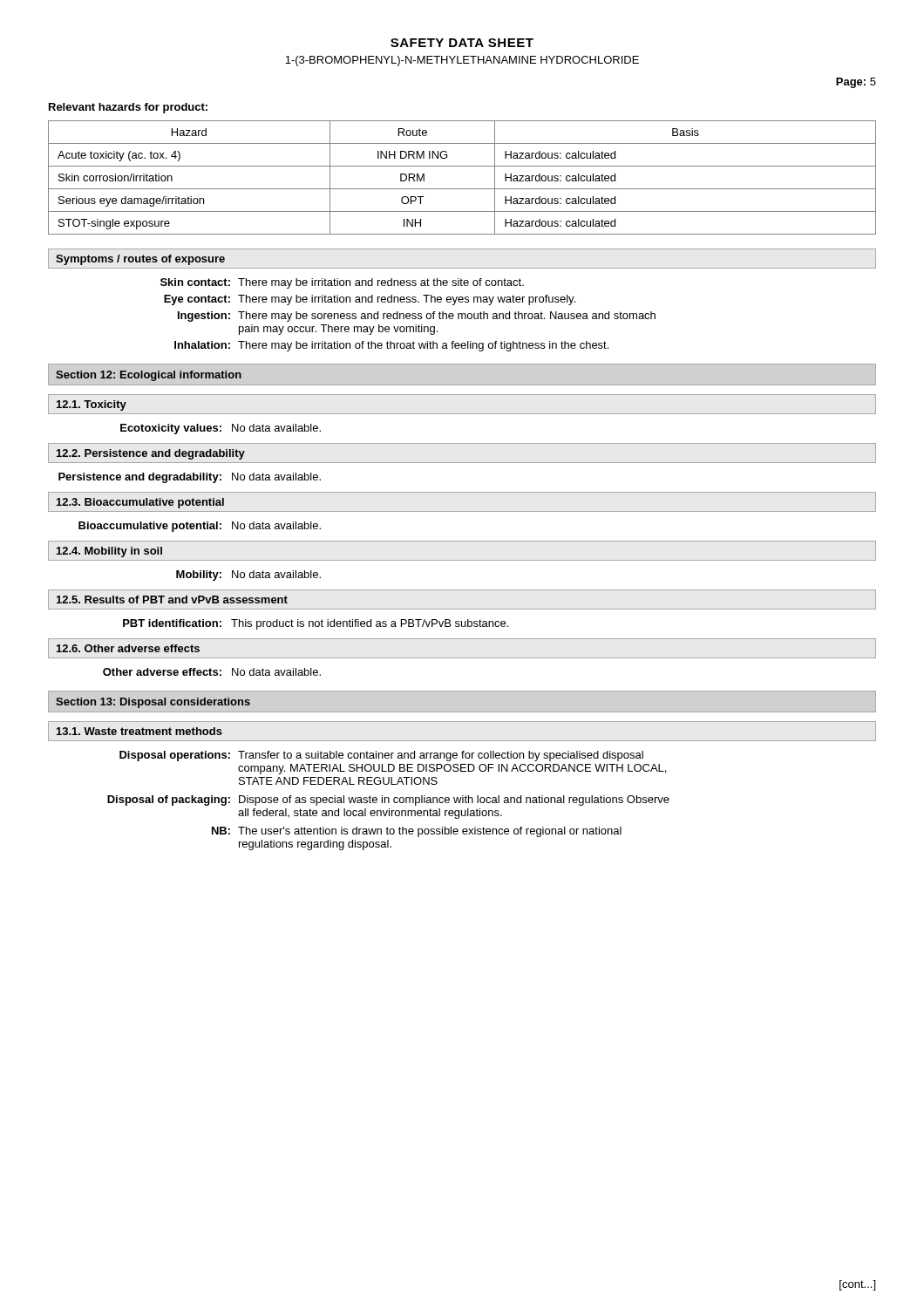Select the block starting "Ecotoxicity values: No data available."
This screenshot has height=1308, width=924.
tap(221, 429)
